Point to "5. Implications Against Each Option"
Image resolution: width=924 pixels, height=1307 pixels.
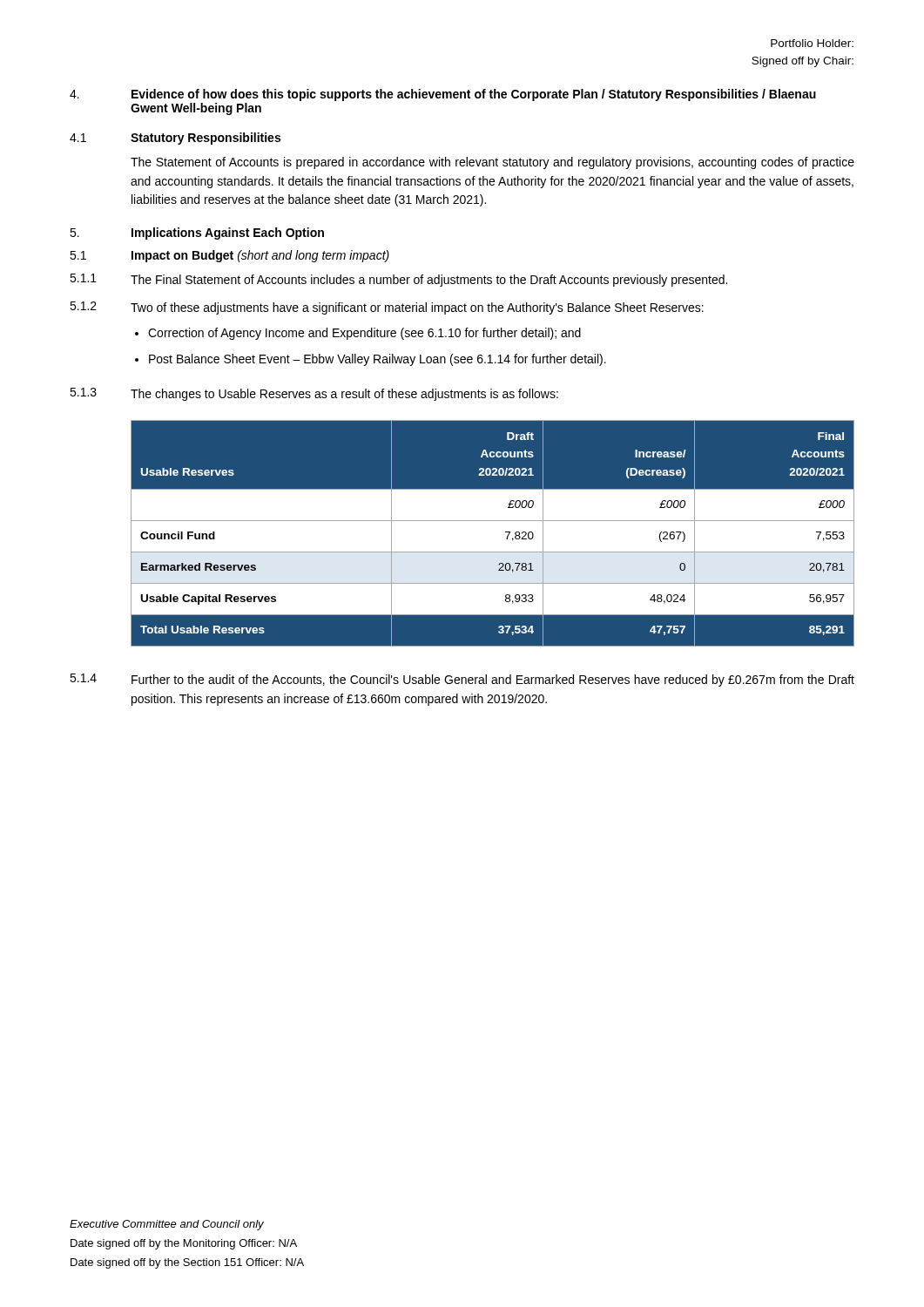coord(197,234)
